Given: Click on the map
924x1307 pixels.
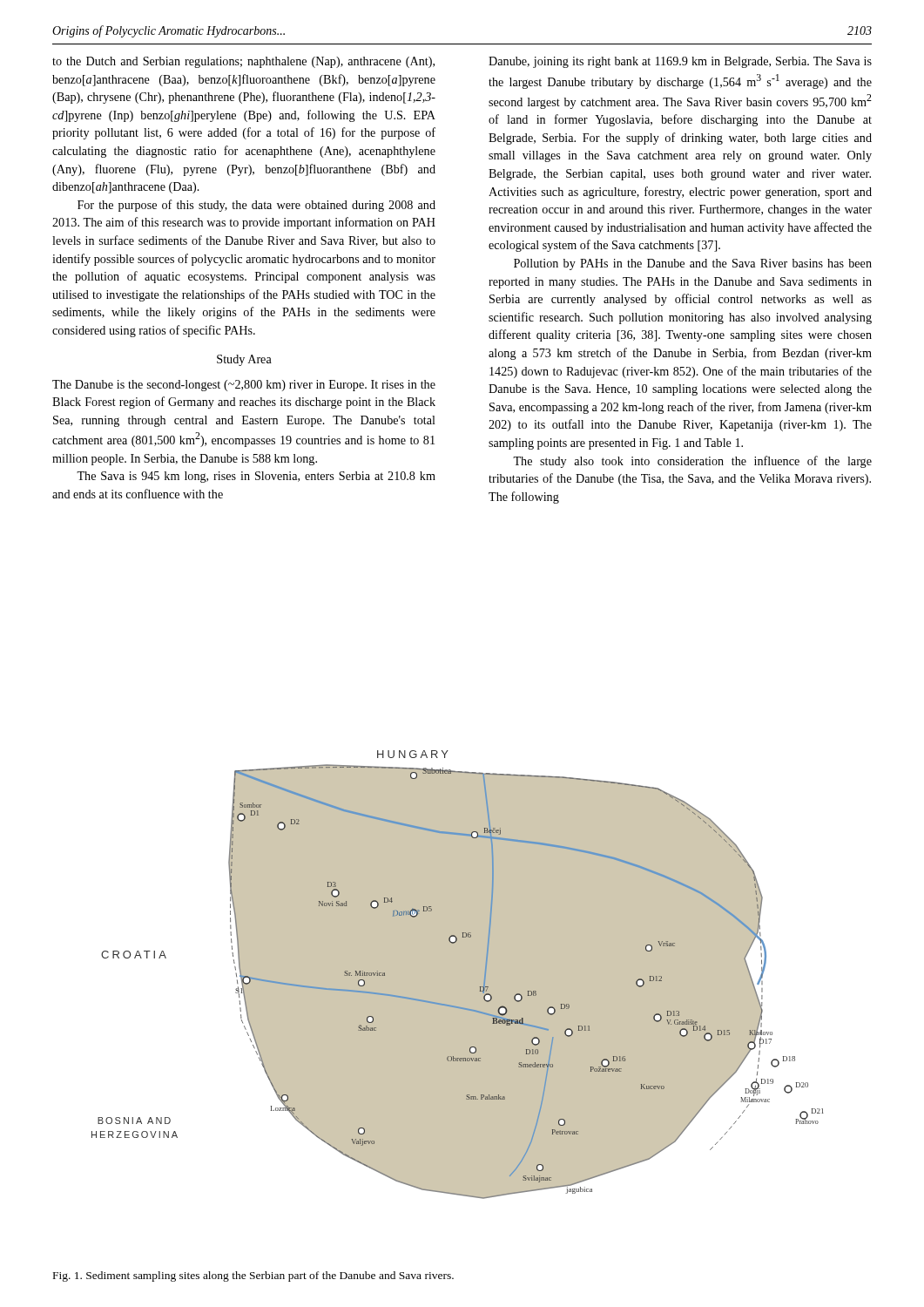Looking at the screenshot, I should tap(462, 991).
